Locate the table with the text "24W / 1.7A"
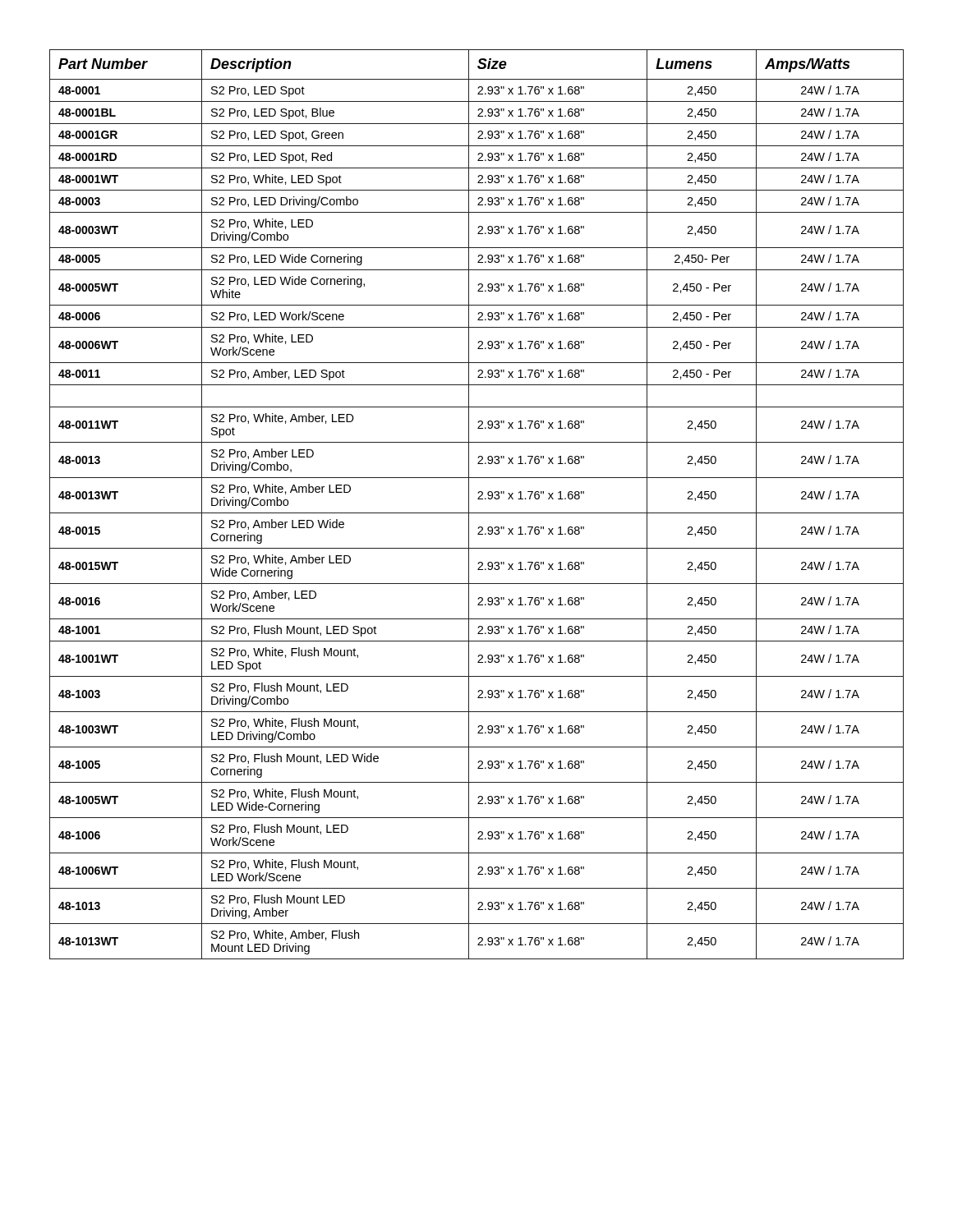The image size is (953, 1232). click(476, 504)
